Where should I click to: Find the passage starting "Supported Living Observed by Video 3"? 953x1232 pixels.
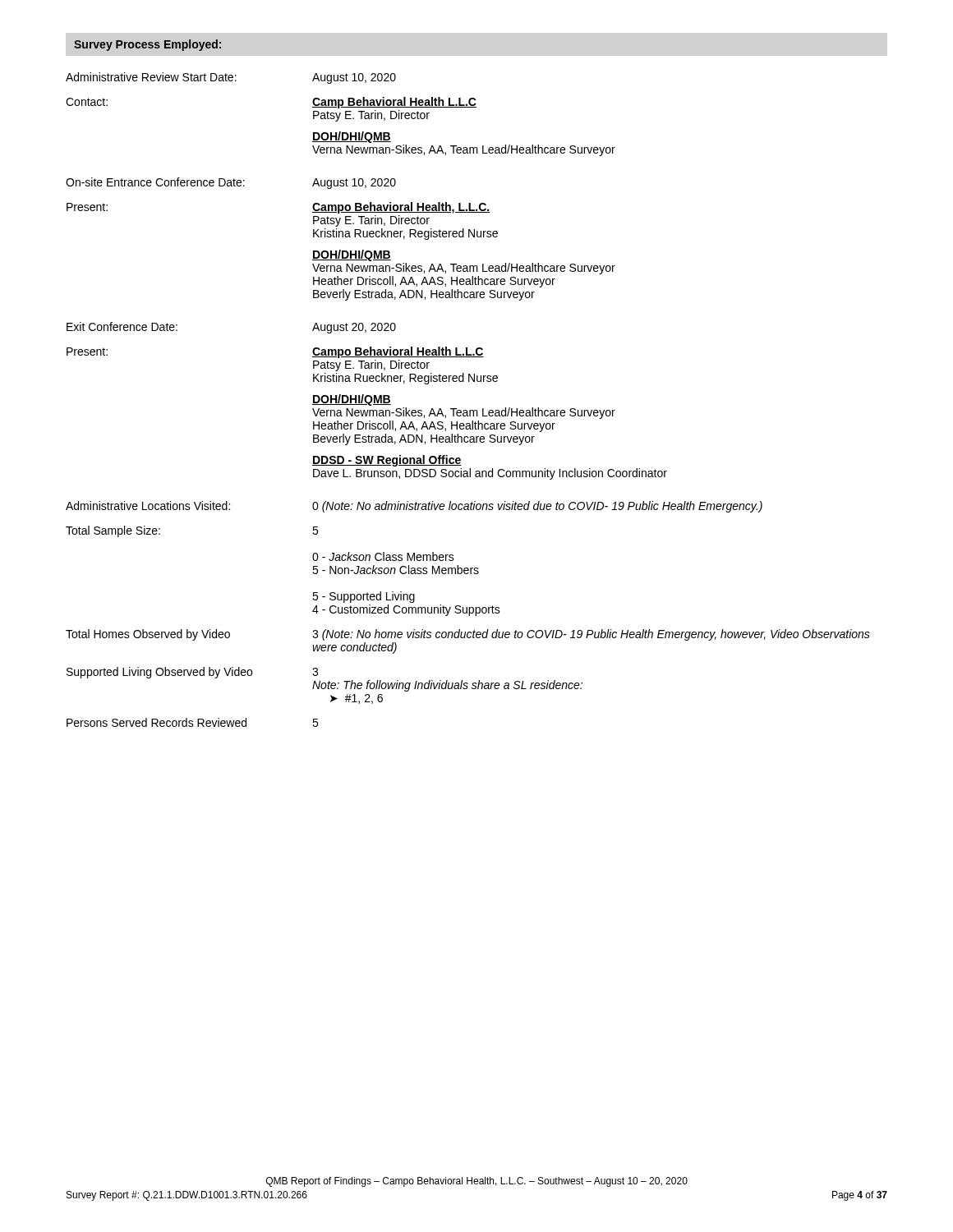pos(476,685)
